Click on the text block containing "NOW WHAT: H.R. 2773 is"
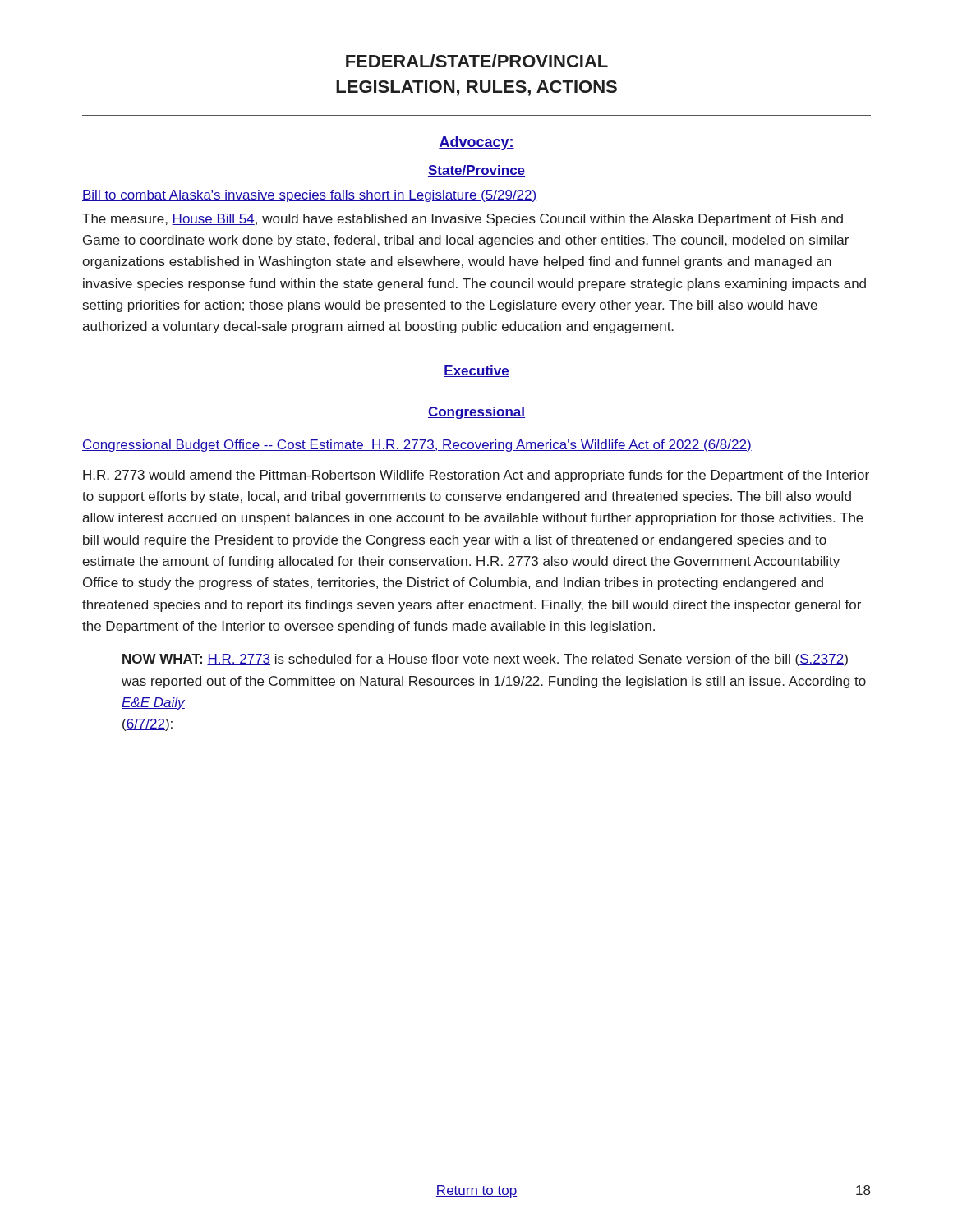The width and height of the screenshot is (953, 1232). (494, 692)
